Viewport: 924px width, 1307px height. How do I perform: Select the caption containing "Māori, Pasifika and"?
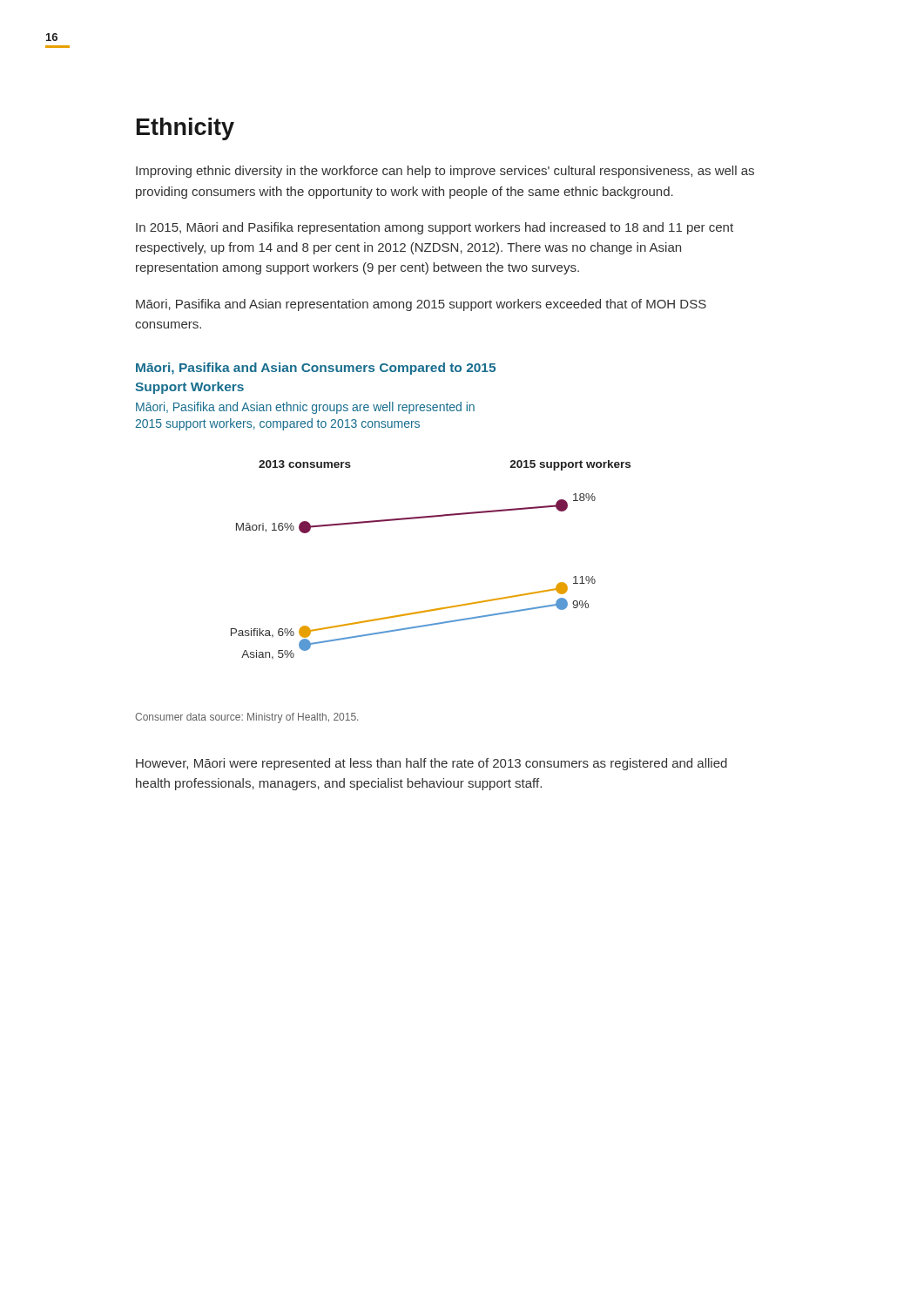pyautogui.click(x=305, y=415)
